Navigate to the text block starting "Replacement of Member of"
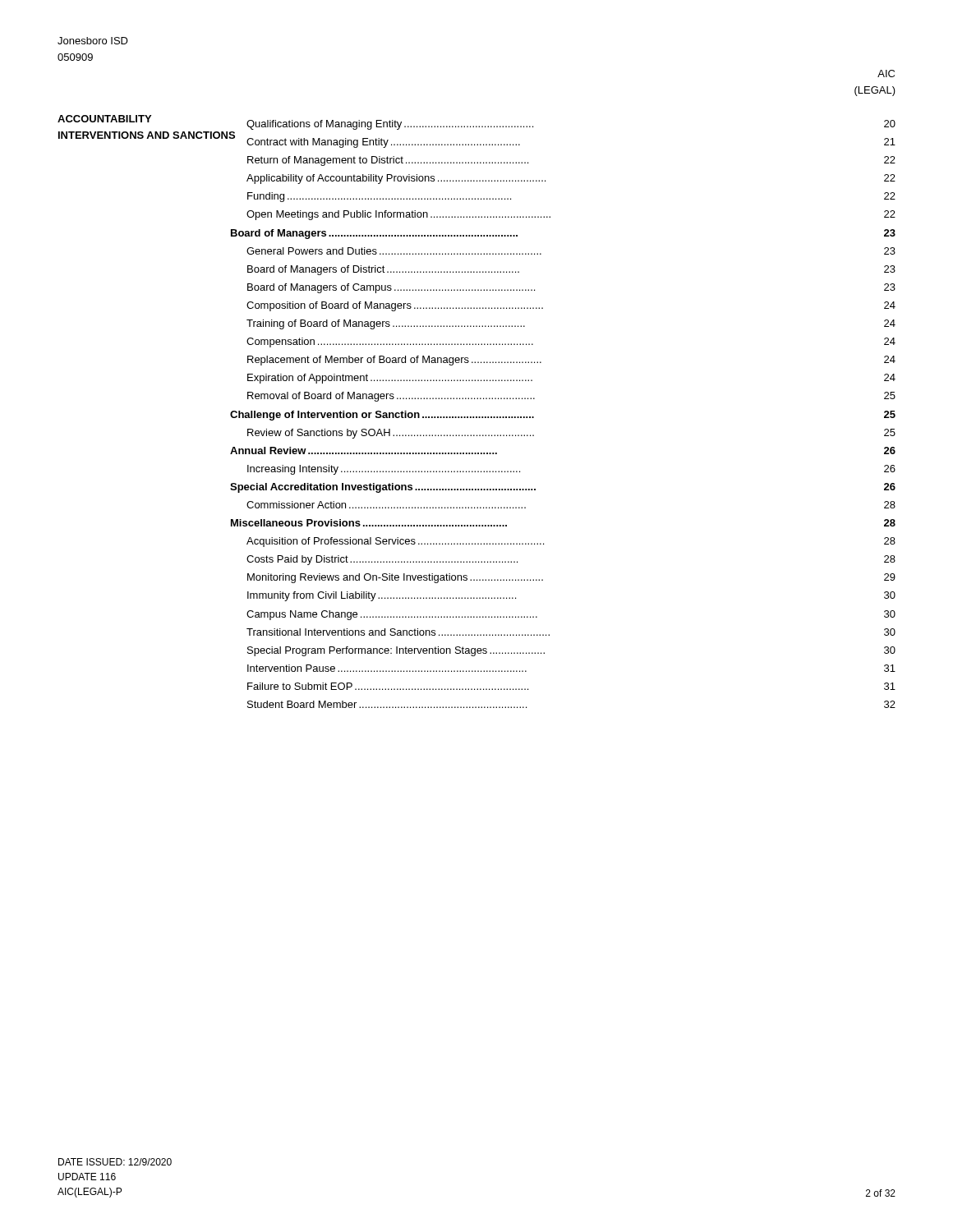 point(361,360)
